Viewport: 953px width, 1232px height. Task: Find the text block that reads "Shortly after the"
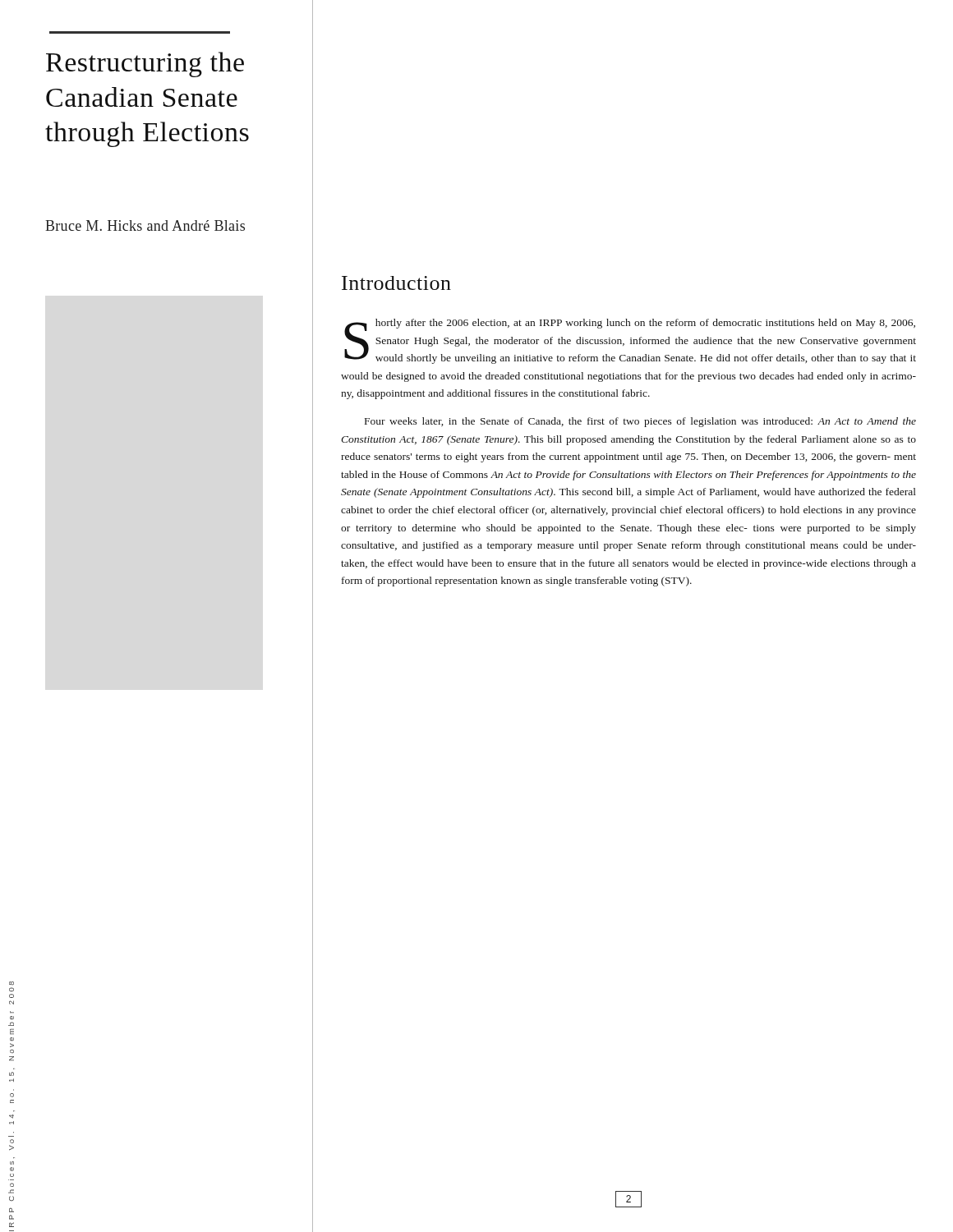click(629, 452)
